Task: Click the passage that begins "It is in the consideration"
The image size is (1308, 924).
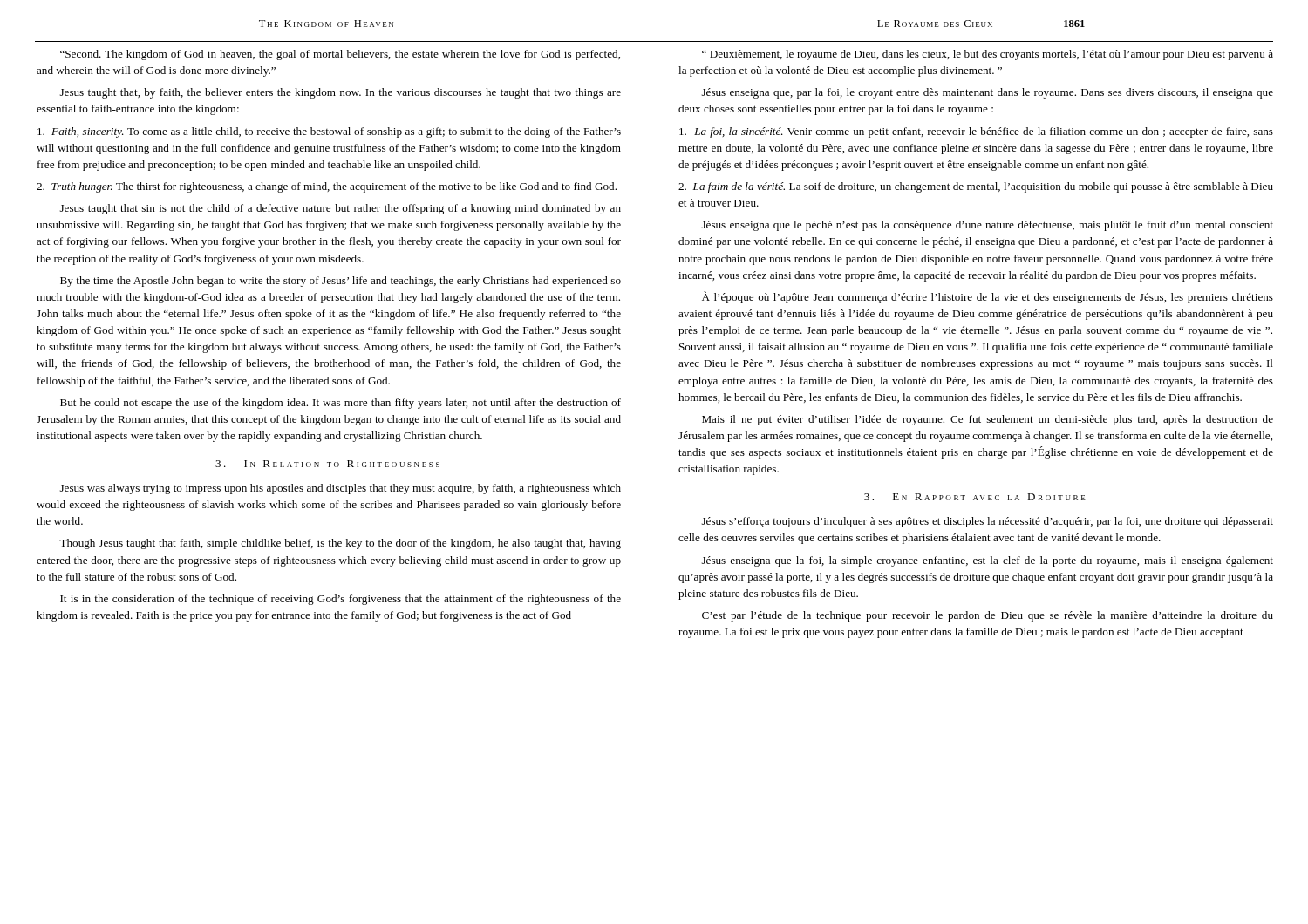Action: (329, 607)
